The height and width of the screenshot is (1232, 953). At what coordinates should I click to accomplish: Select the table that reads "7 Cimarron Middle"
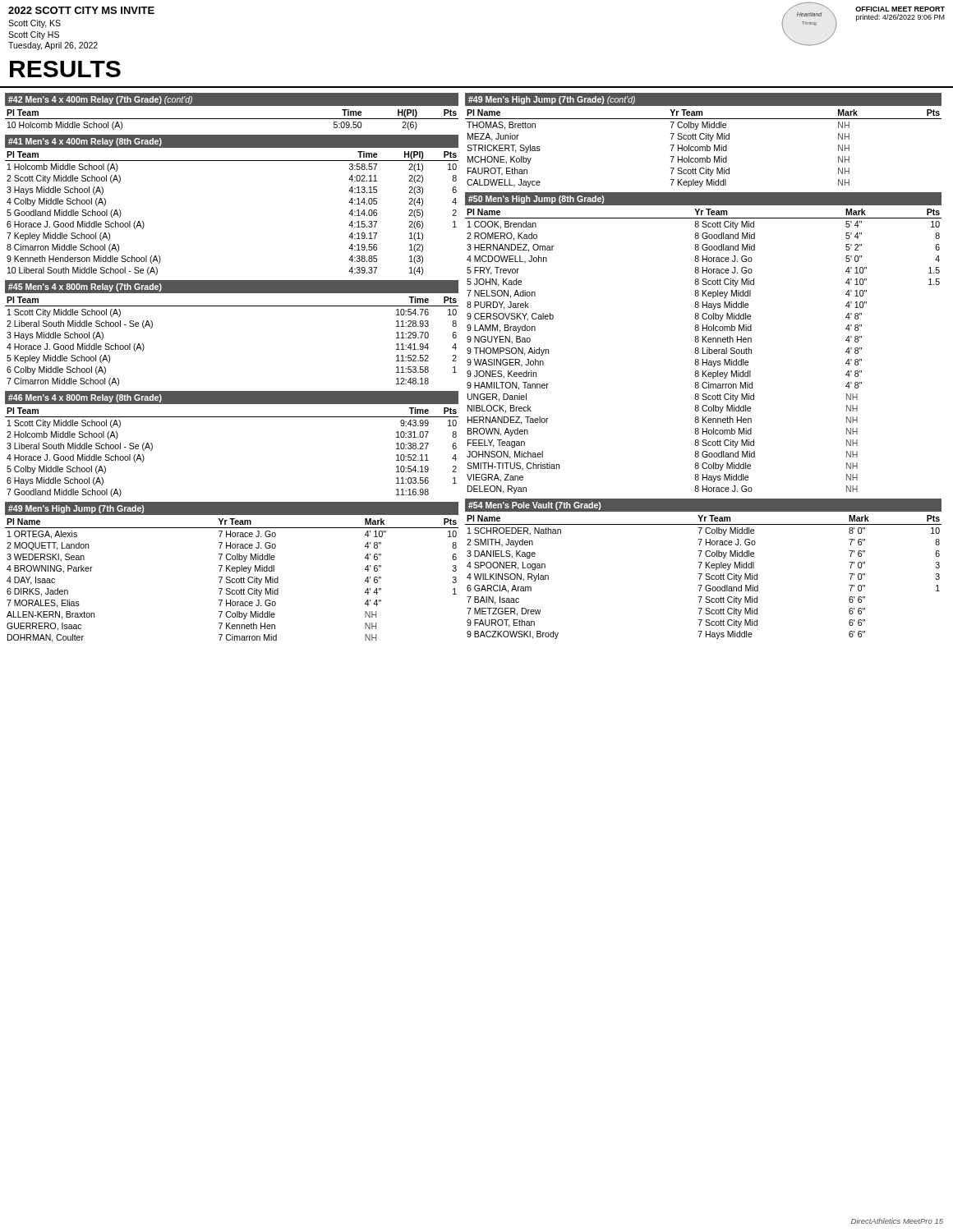pyautogui.click(x=232, y=334)
